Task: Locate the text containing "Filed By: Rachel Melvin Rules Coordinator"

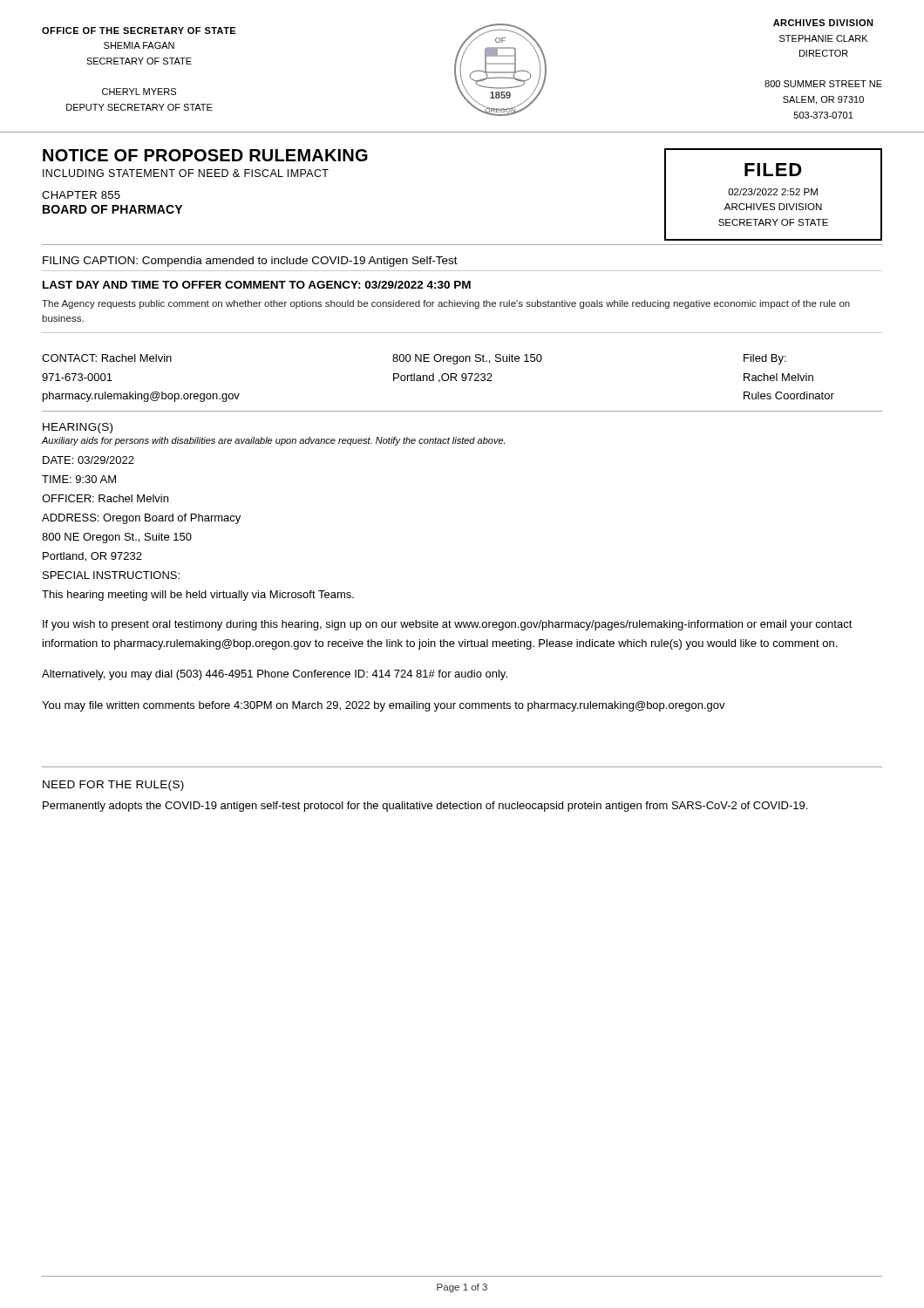Action: pos(788,377)
